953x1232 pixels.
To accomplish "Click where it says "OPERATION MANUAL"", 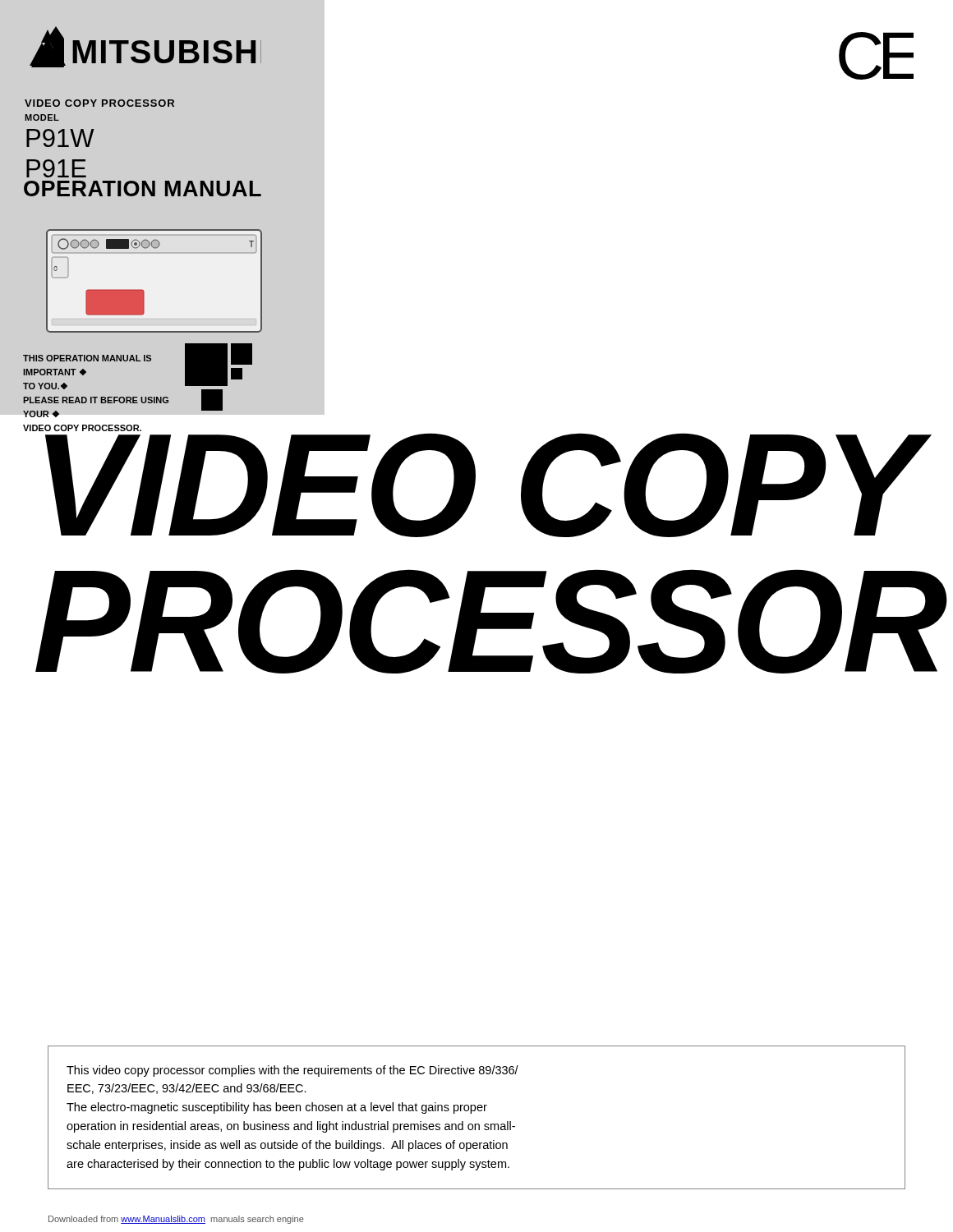I will click(x=143, y=189).
